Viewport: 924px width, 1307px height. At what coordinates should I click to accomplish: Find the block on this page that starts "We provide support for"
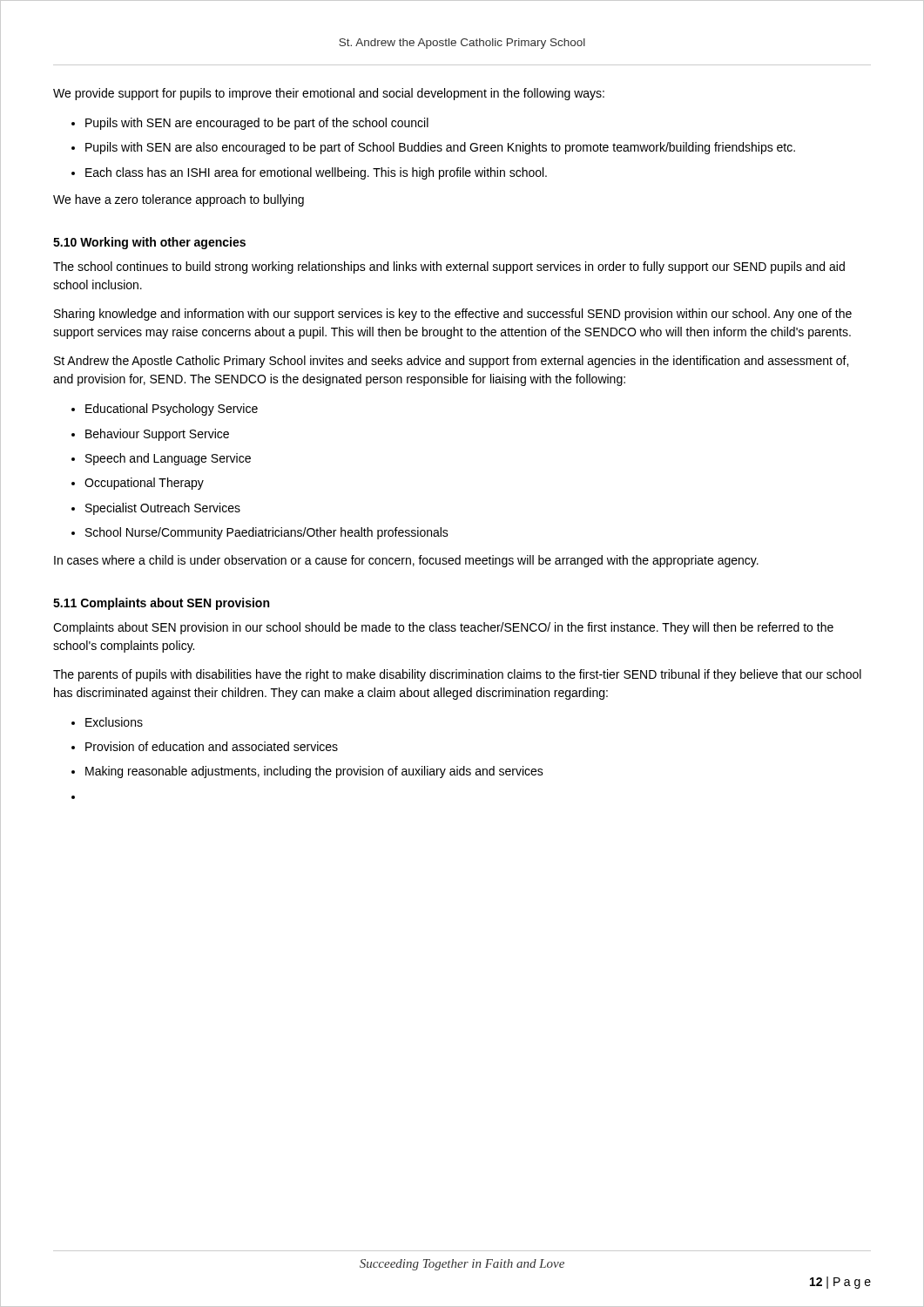(x=329, y=93)
